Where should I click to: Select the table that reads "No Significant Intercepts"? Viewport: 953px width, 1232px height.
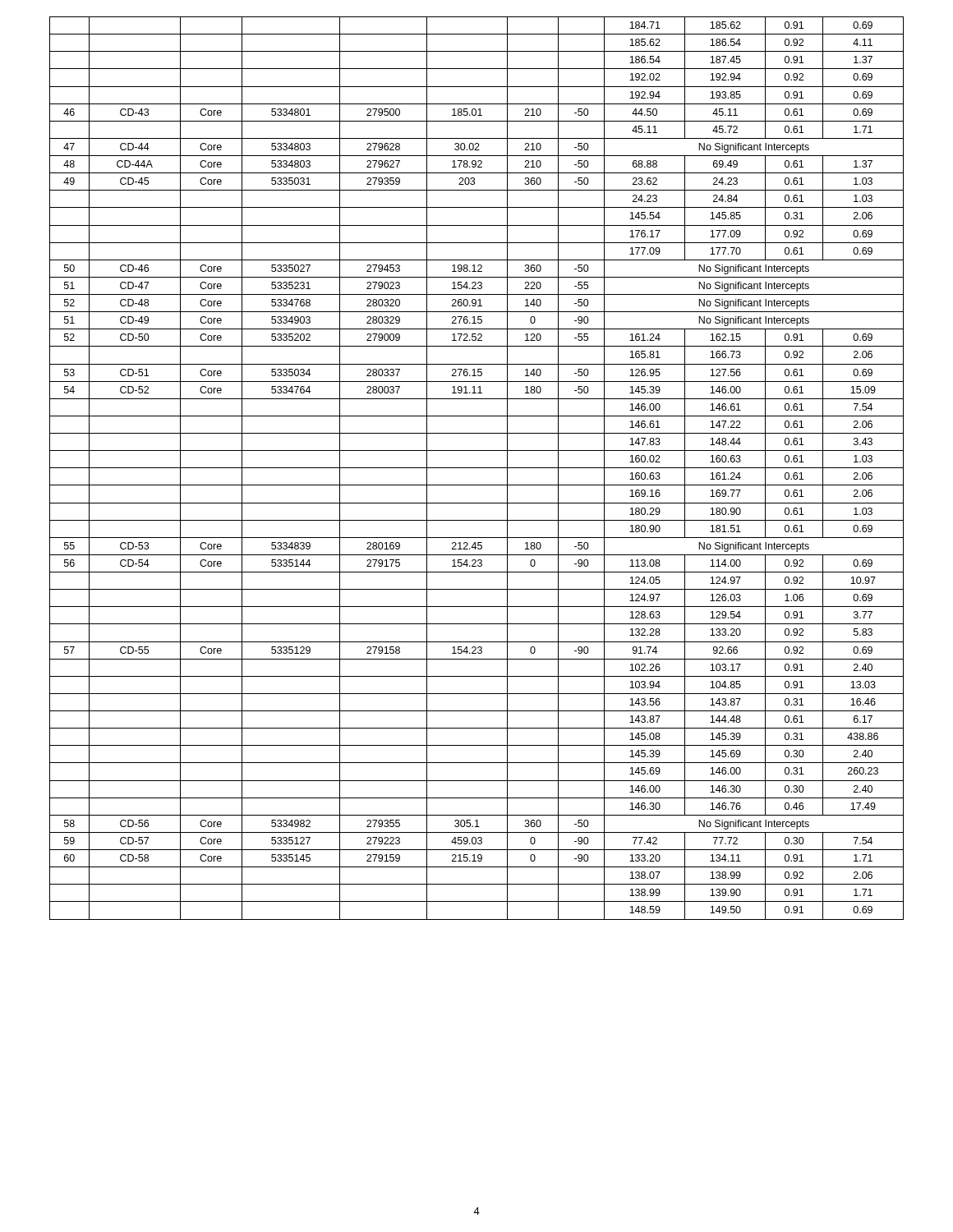[476, 468]
